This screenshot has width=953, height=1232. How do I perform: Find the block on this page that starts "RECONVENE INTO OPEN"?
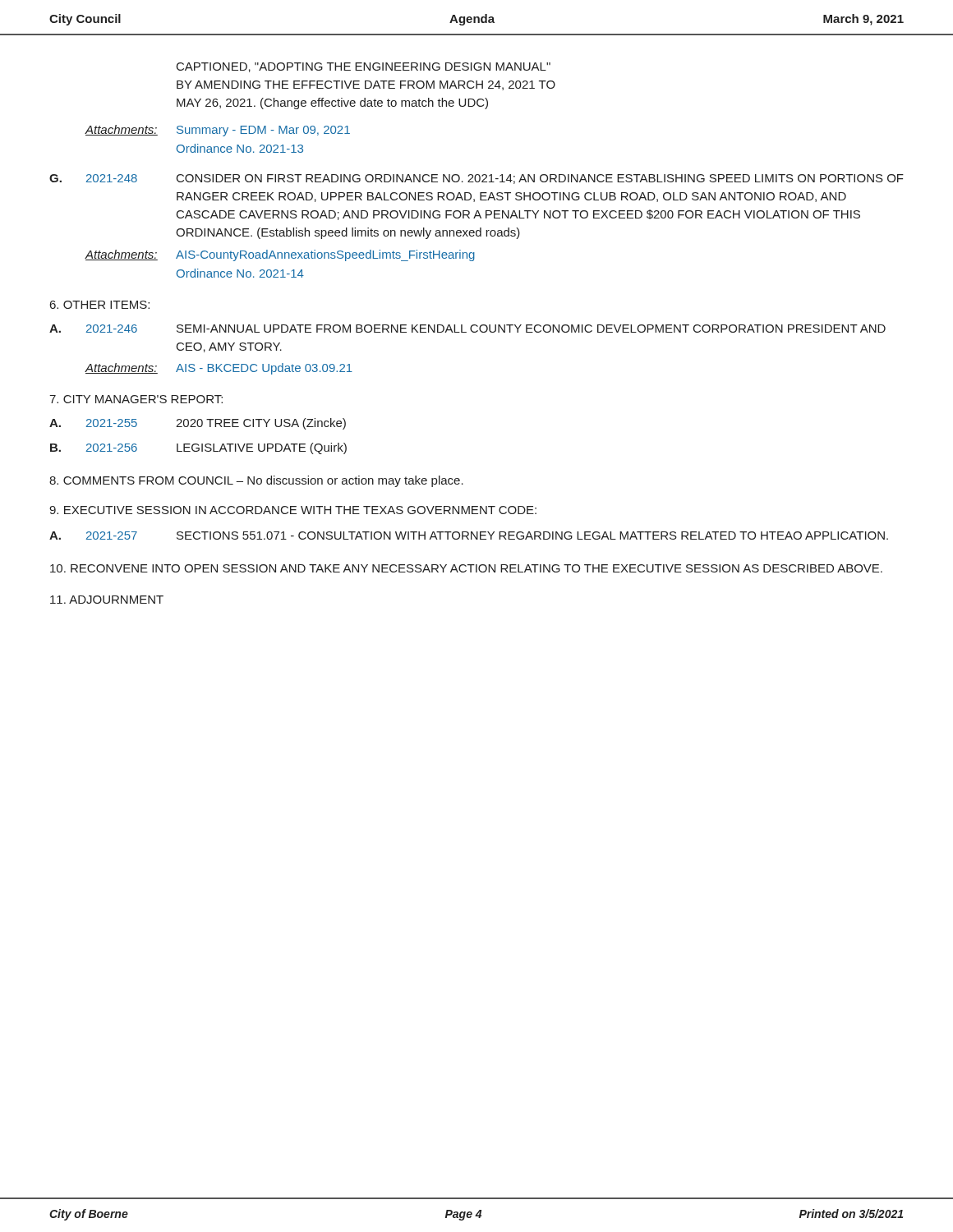click(x=466, y=568)
